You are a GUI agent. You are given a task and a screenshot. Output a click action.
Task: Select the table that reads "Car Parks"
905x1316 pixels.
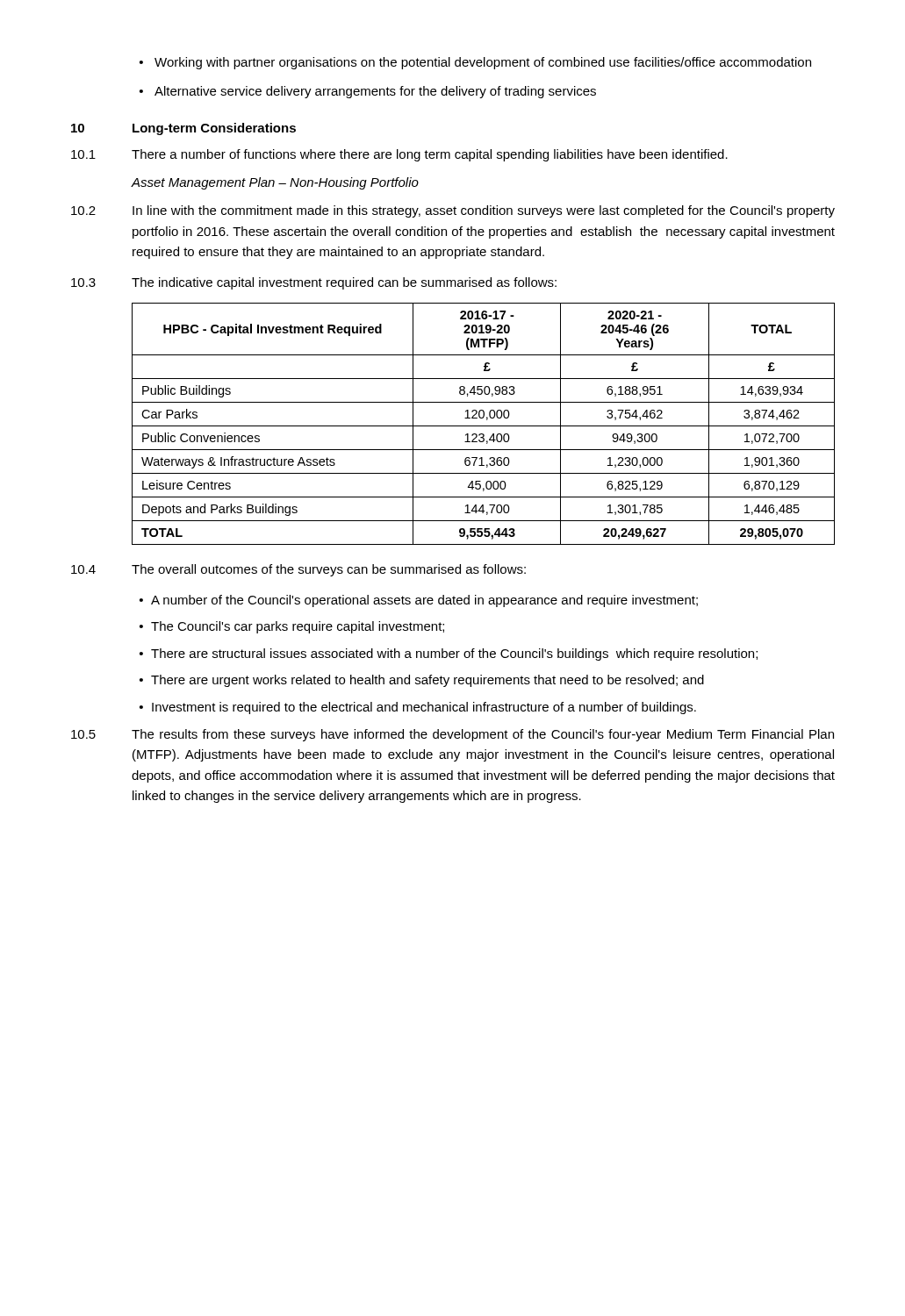pyautogui.click(x=483, y=424)
